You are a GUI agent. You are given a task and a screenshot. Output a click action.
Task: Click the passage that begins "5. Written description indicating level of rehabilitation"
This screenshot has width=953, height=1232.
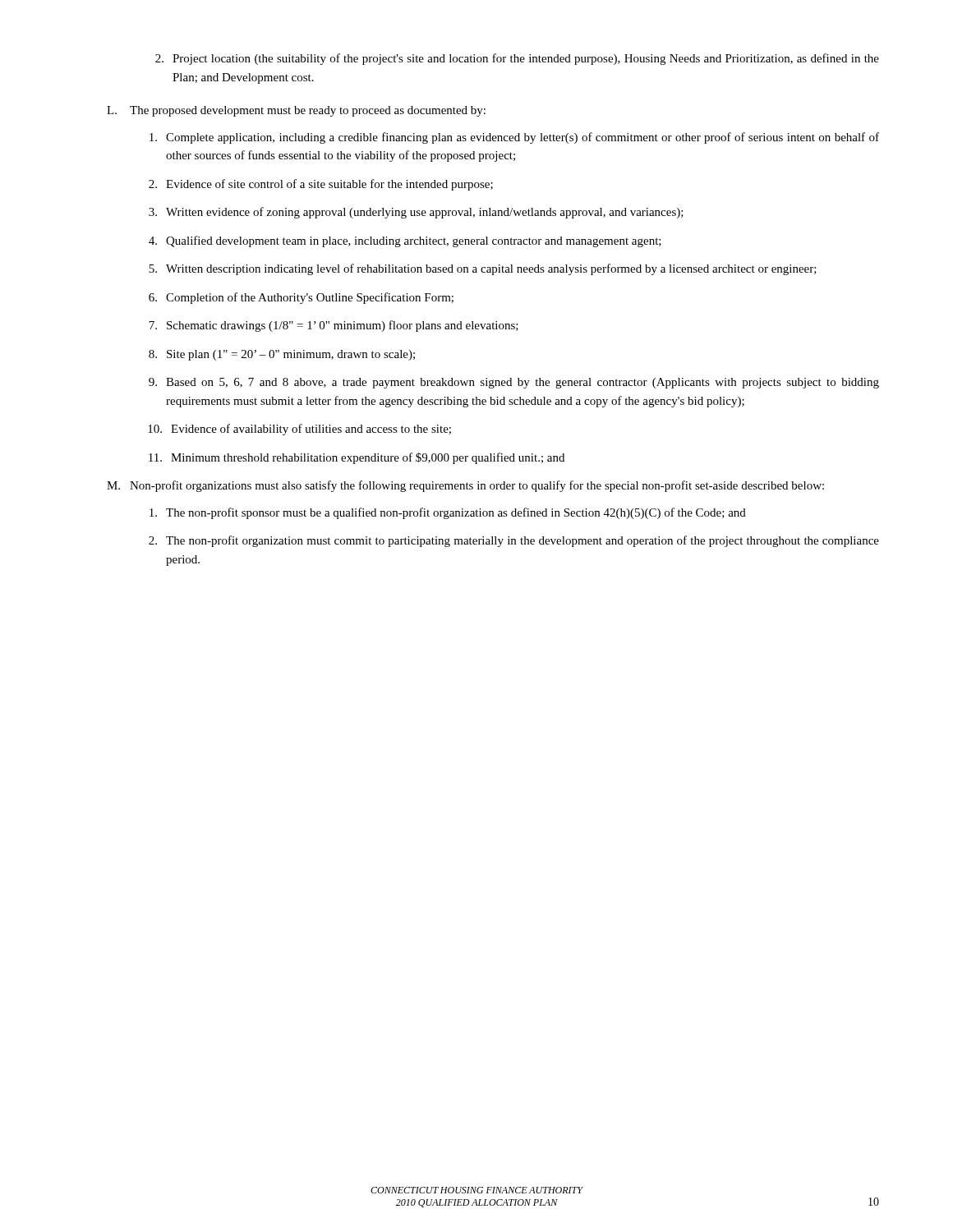[x=505, y=269]
